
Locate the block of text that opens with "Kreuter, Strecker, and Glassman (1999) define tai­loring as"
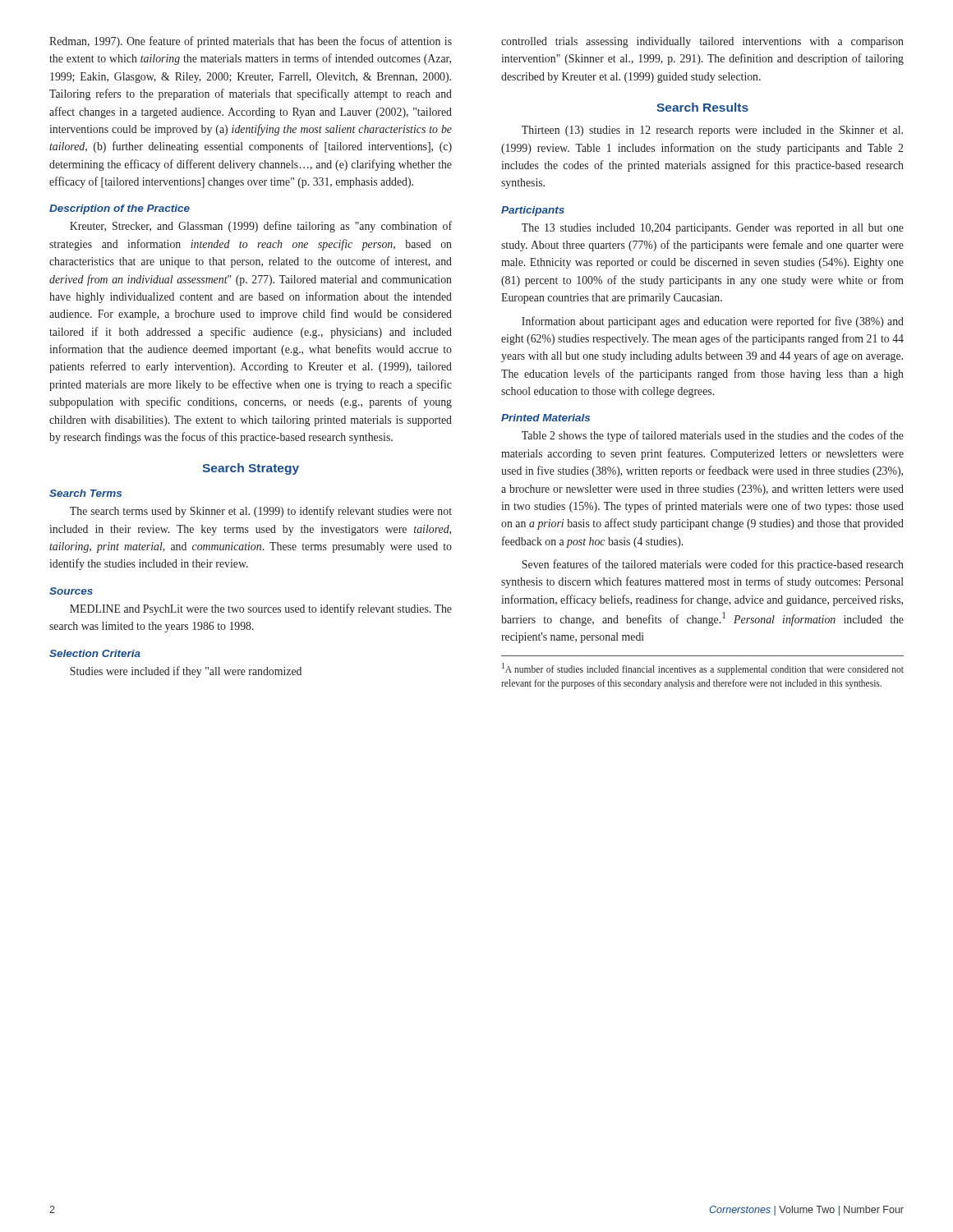click(x=251, y=332)
